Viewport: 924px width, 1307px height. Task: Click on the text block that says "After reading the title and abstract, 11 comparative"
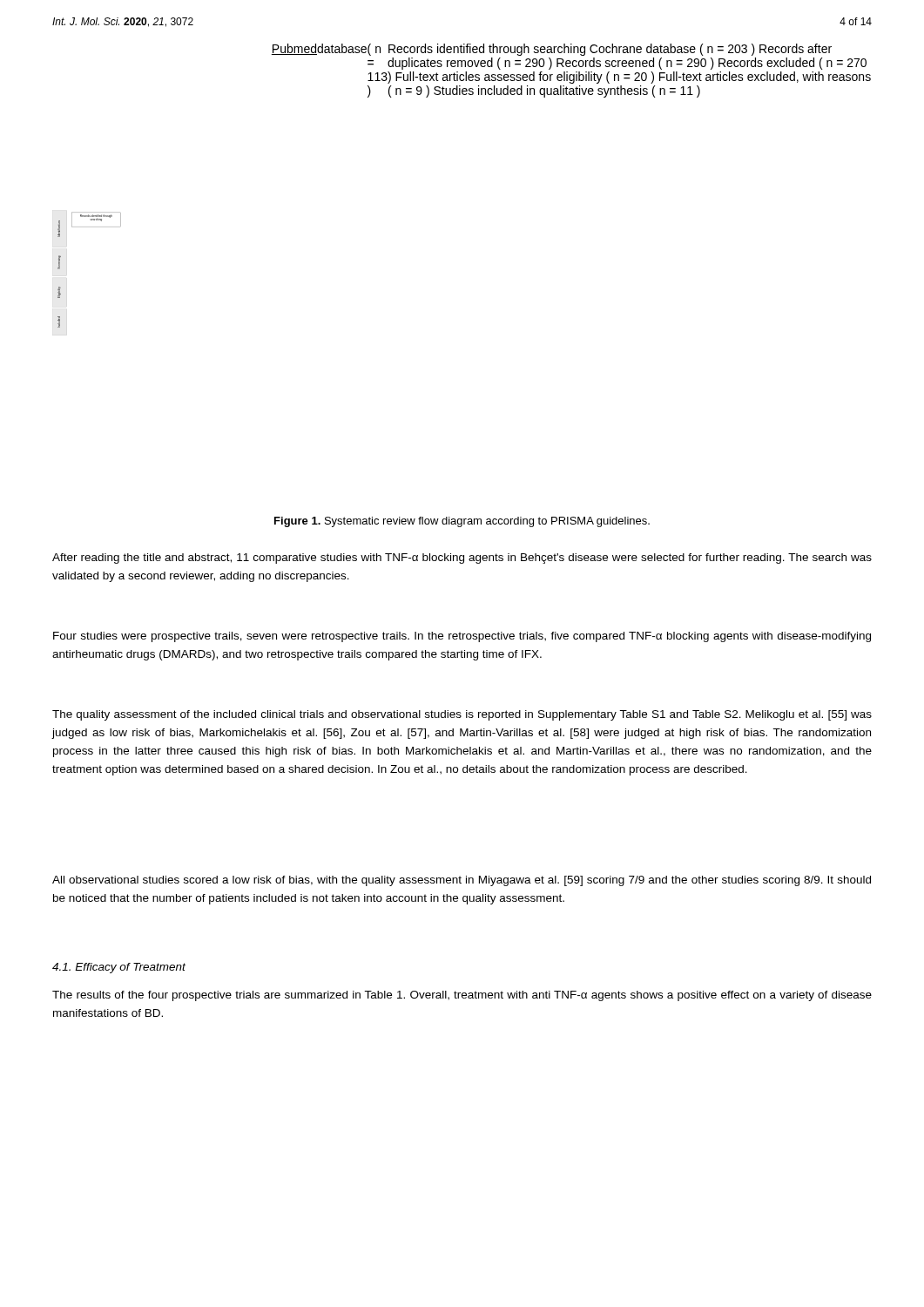tap(462, 566)
